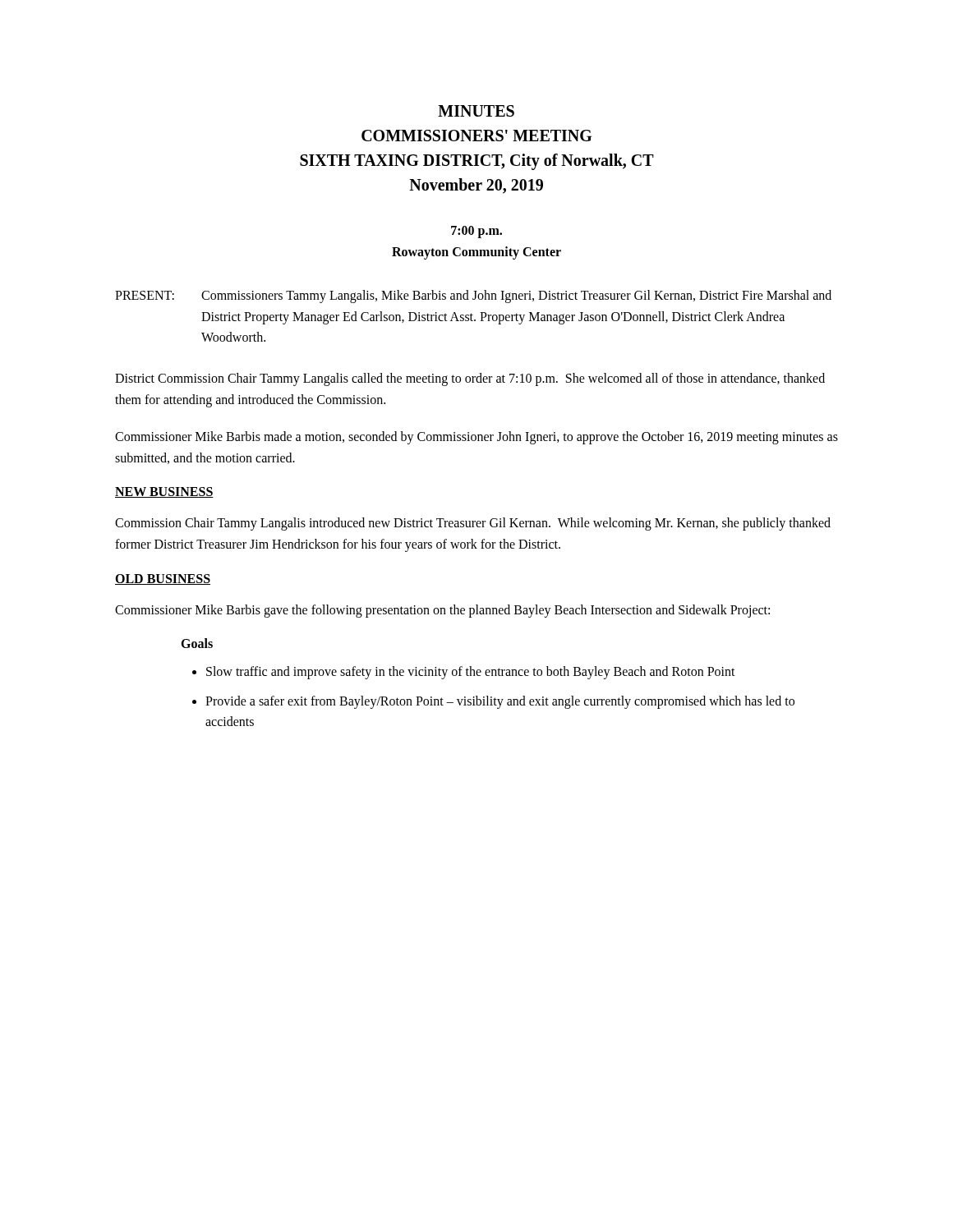
Task: Locate the text "OLD BUSINESS"
Action: 163,578
